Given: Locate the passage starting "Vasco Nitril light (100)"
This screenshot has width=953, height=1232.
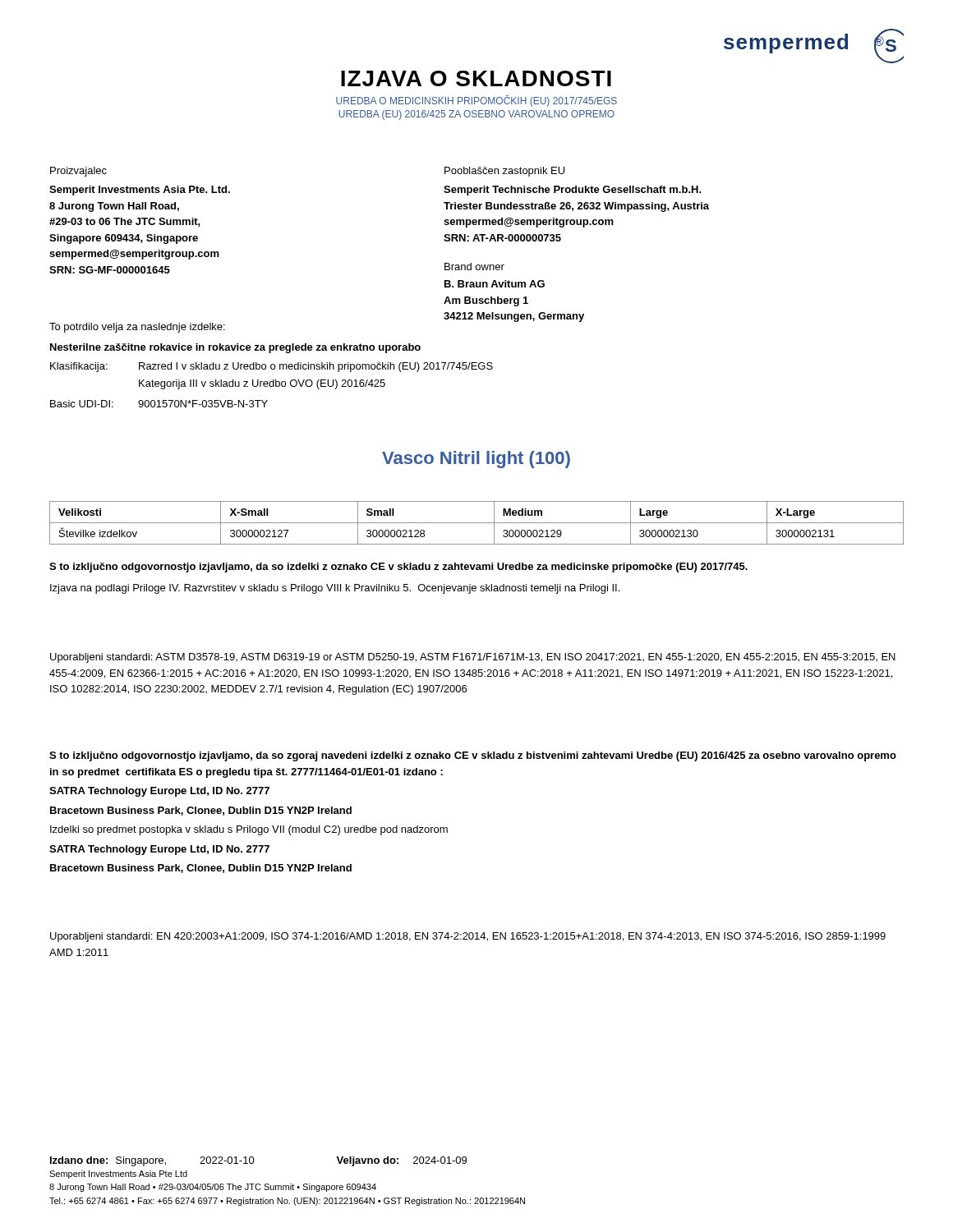Looking at the screenshot, I should click(x=476, y=458).
